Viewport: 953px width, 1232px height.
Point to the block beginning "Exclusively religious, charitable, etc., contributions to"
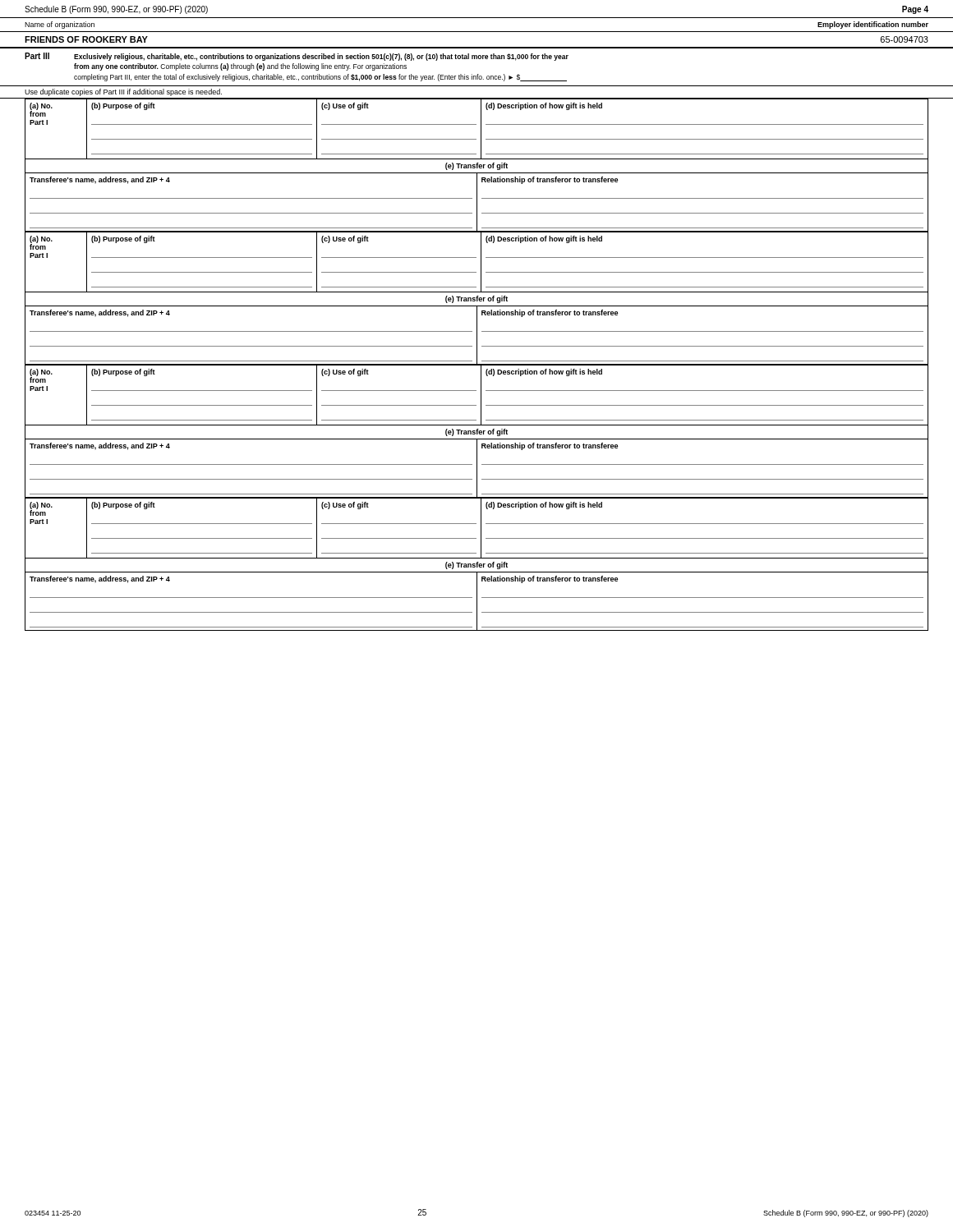(321, 67)
